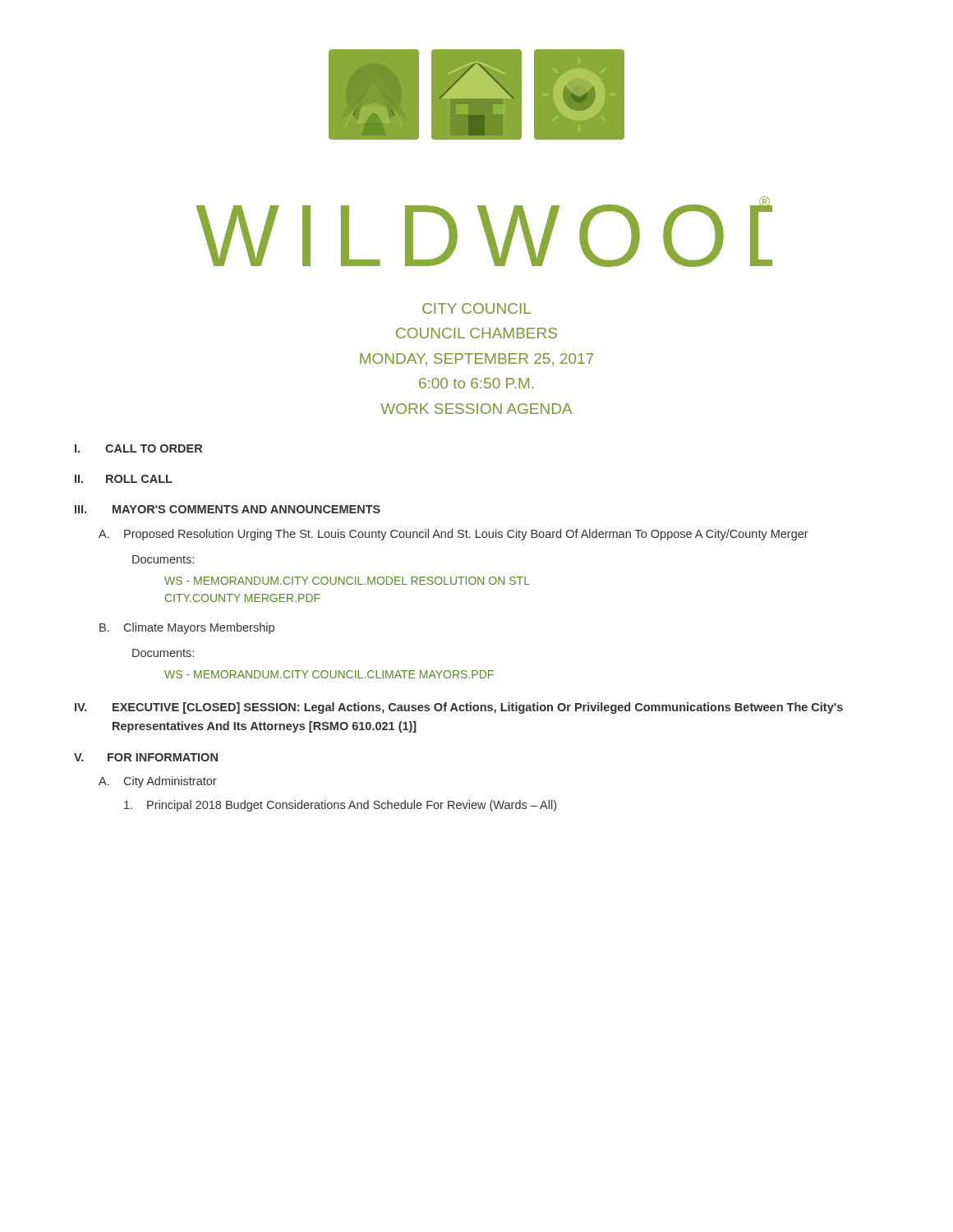This screenshot has height=1232, width=953.
Task: Point to the text block starting "A. City Administrator"
Action: (158, 782)
